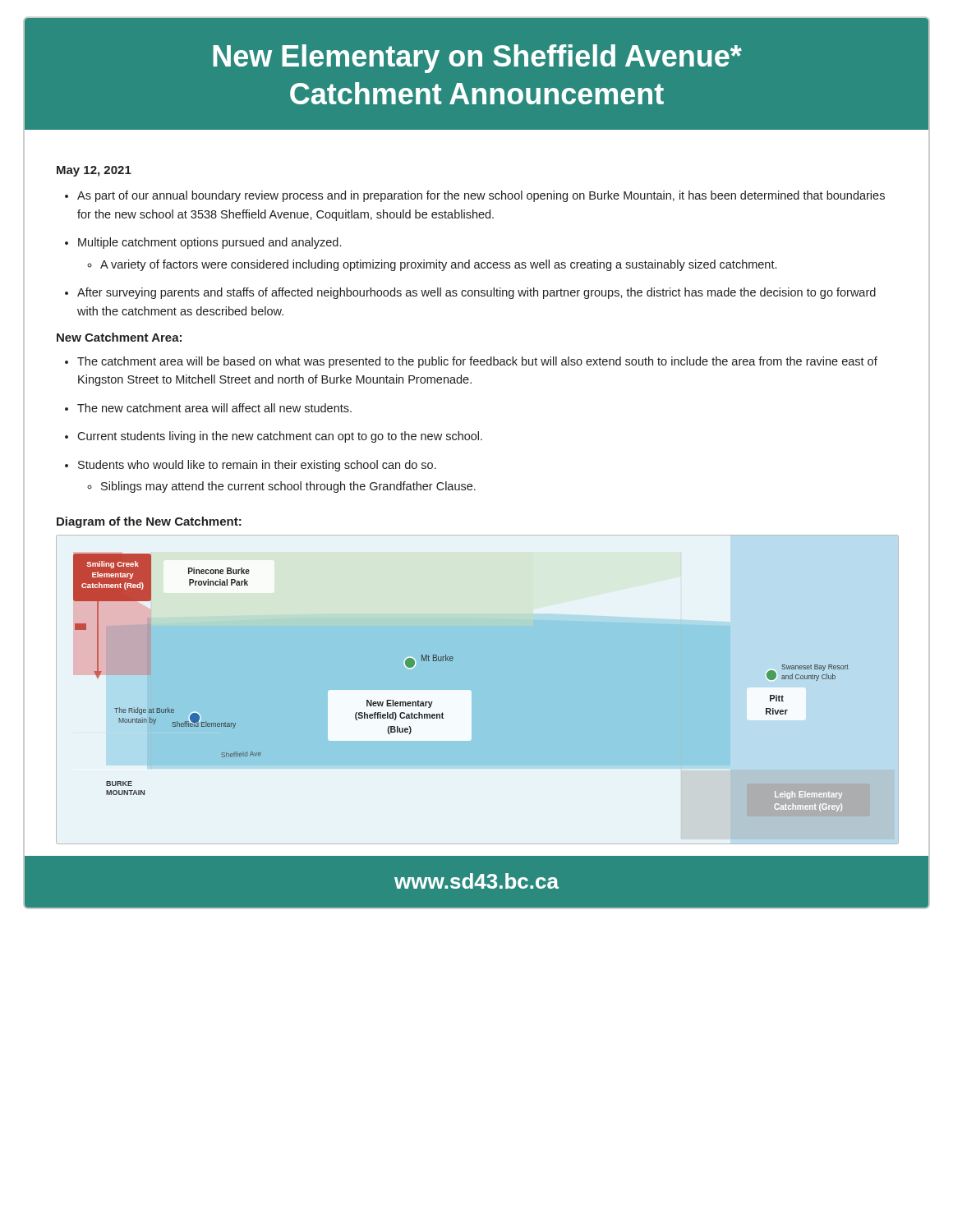Select the list item that reads "Students who would like to remain"
This screenshot has width=953, height=1232.
257,466
